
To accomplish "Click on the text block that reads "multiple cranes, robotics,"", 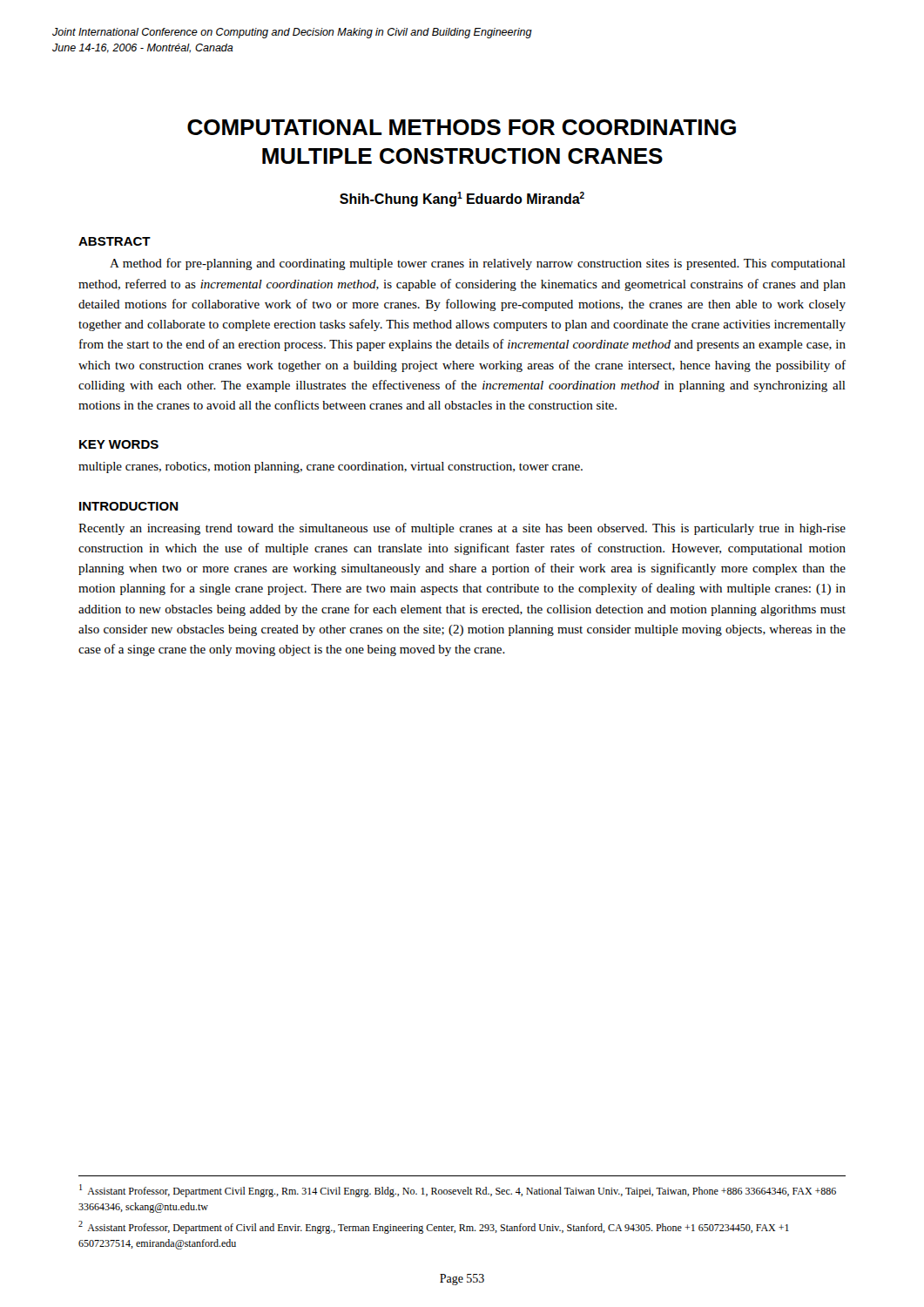I will [x=331, y=466].
